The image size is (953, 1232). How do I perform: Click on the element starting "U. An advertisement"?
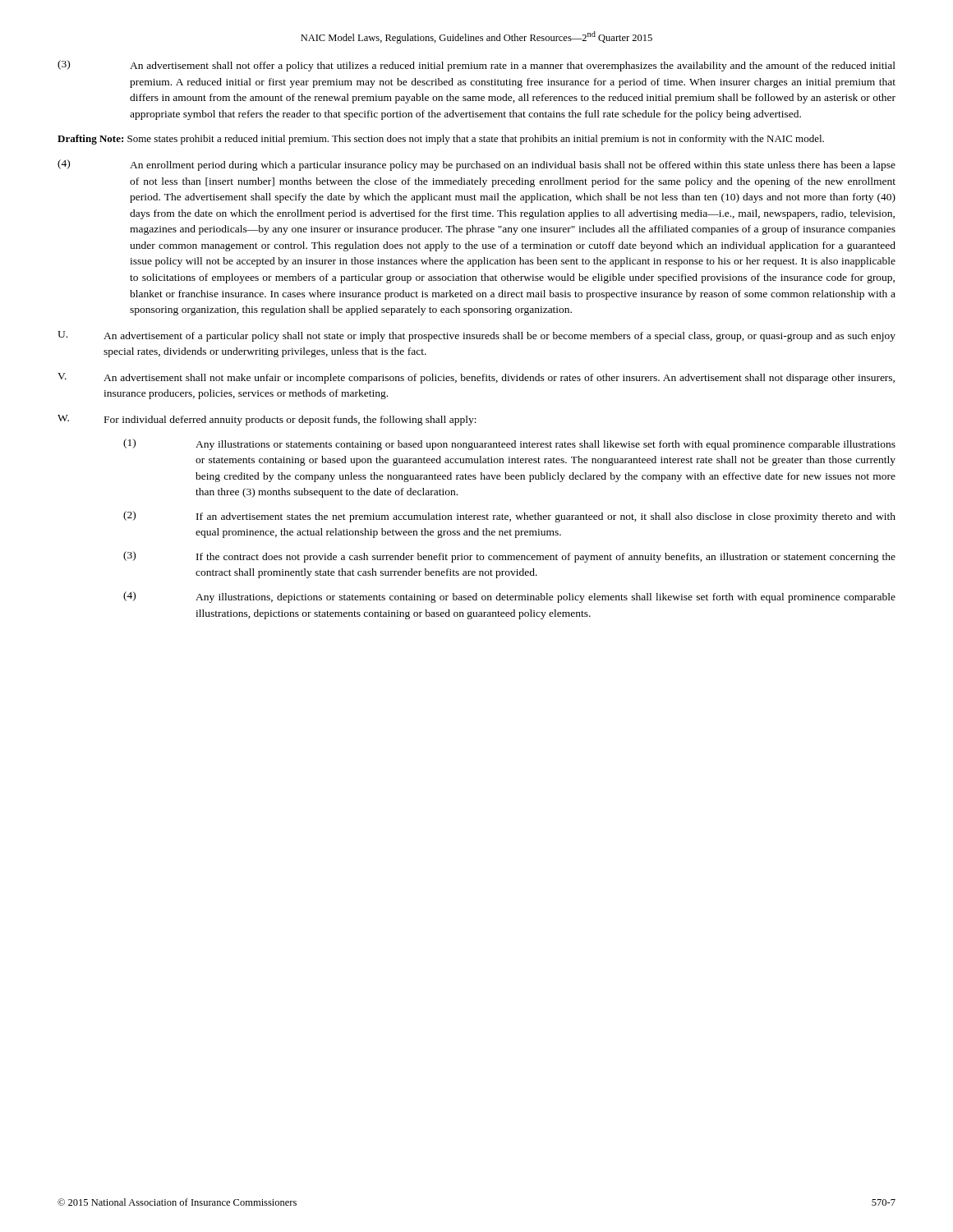coord(476,344)
